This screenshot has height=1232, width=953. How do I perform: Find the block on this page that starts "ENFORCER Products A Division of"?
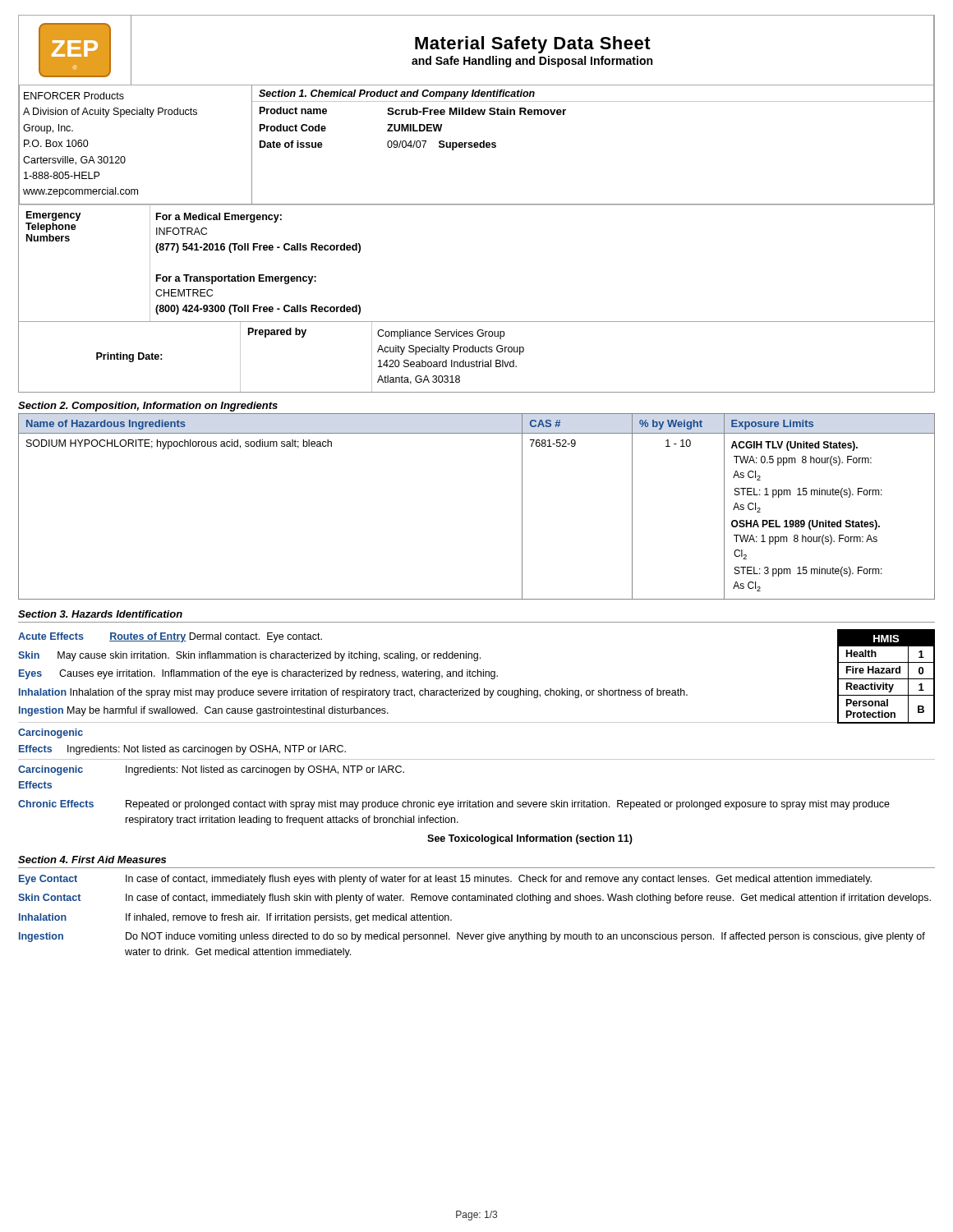click(x=476, y=145)
